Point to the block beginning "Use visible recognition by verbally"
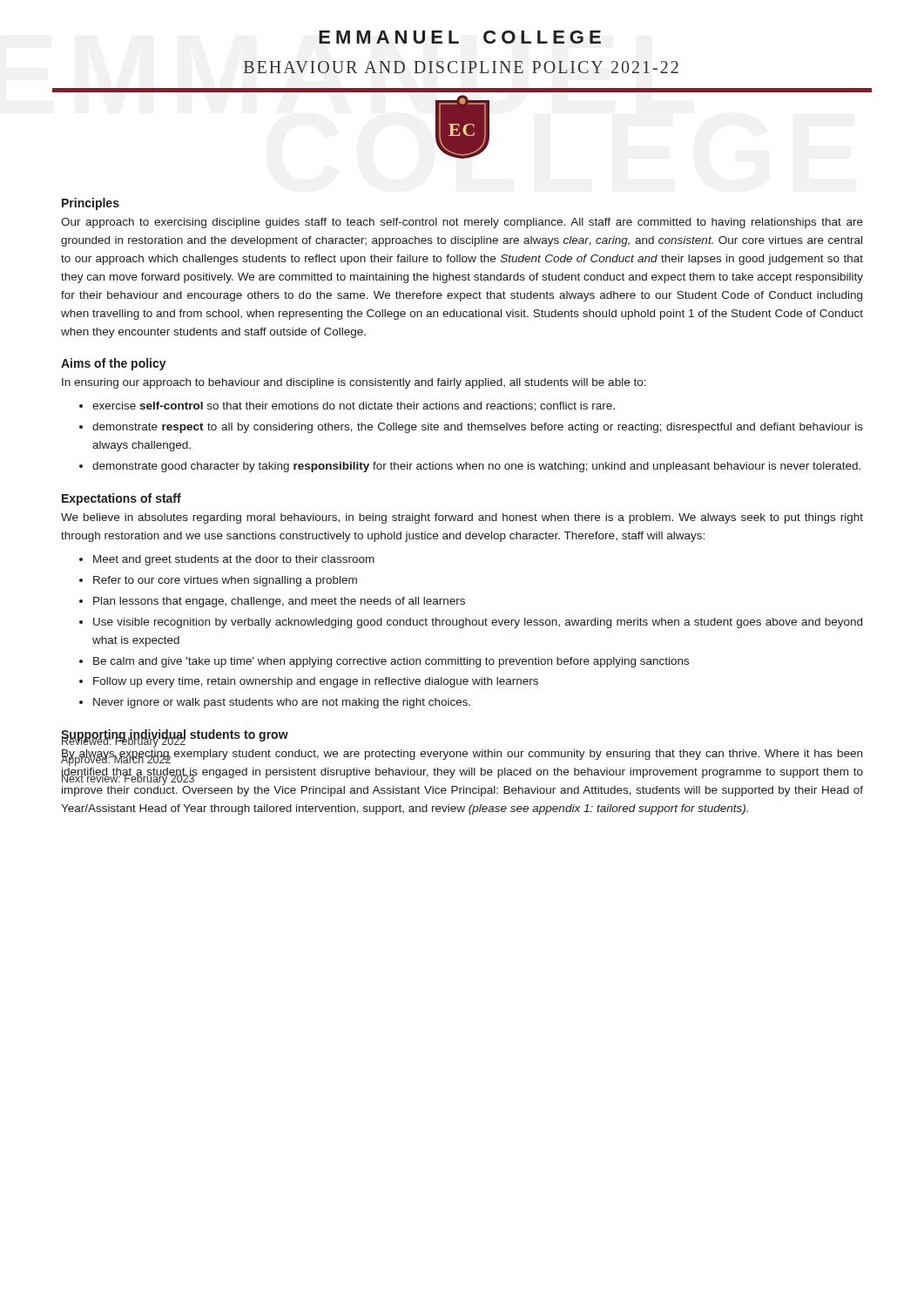 click(x=478, y=630)
